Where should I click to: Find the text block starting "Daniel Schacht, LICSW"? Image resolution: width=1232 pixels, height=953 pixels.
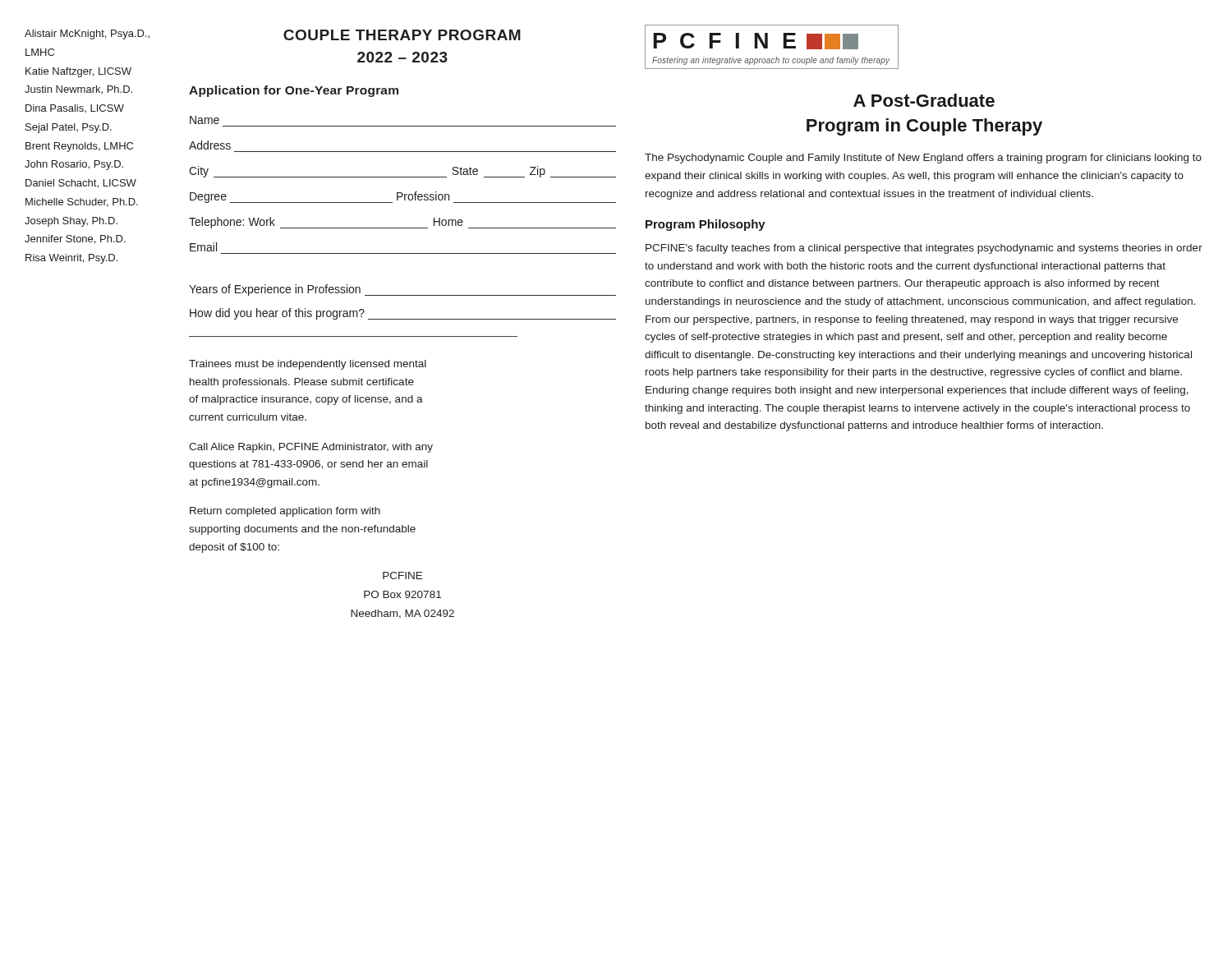pos(80,183)
